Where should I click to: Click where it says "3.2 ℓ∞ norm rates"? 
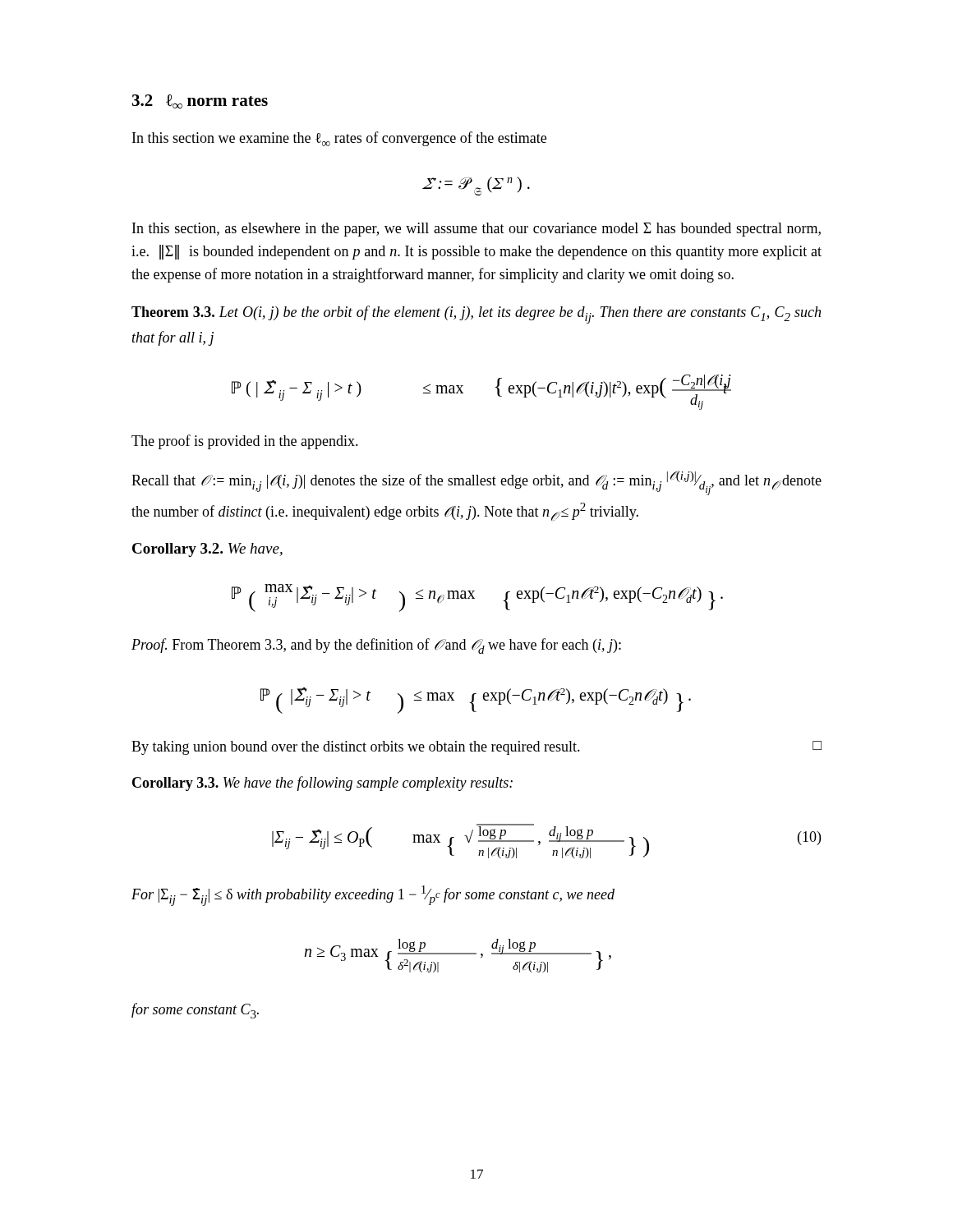tap(200, 102)
